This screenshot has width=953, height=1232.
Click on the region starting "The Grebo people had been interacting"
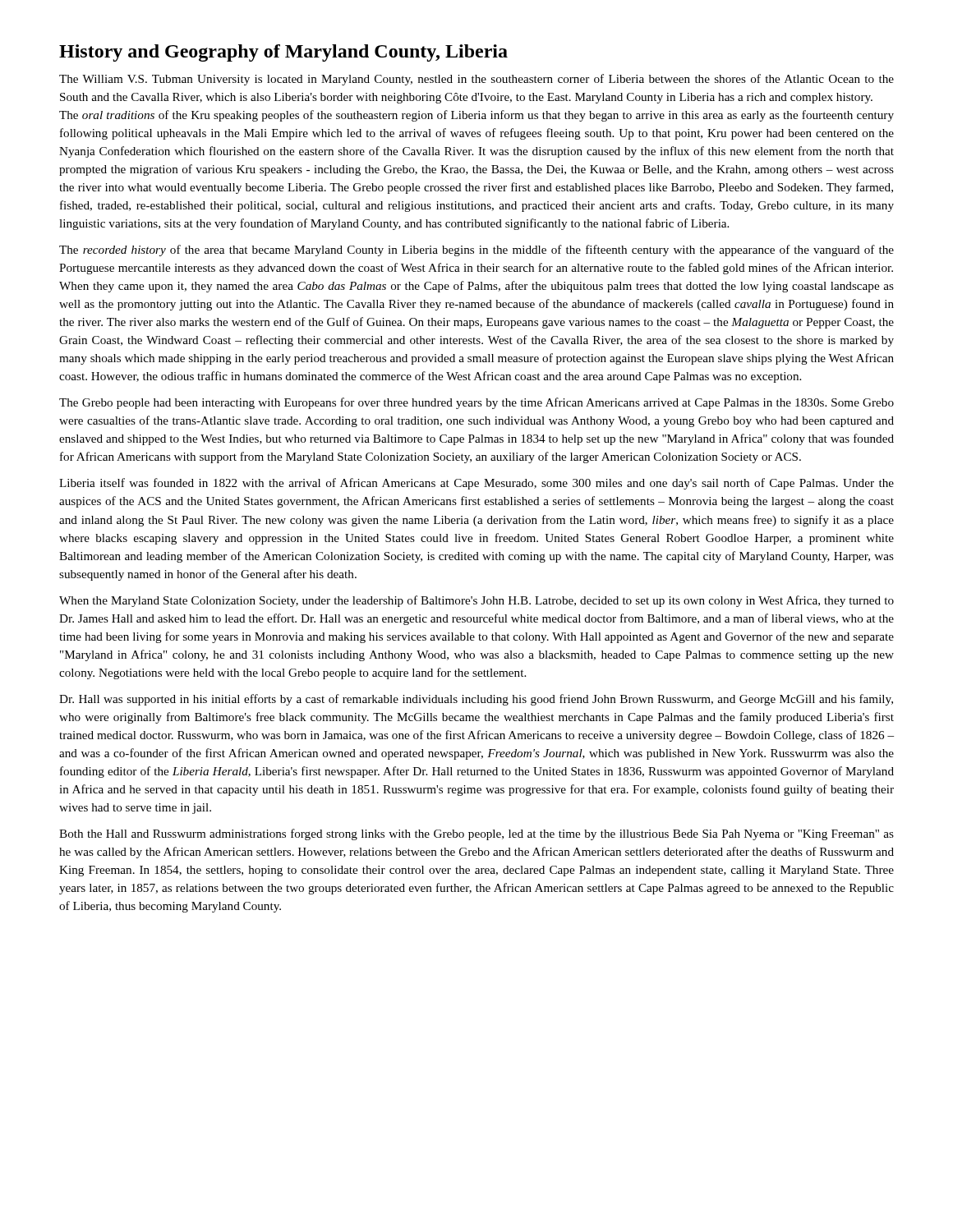tap(476, 430)
